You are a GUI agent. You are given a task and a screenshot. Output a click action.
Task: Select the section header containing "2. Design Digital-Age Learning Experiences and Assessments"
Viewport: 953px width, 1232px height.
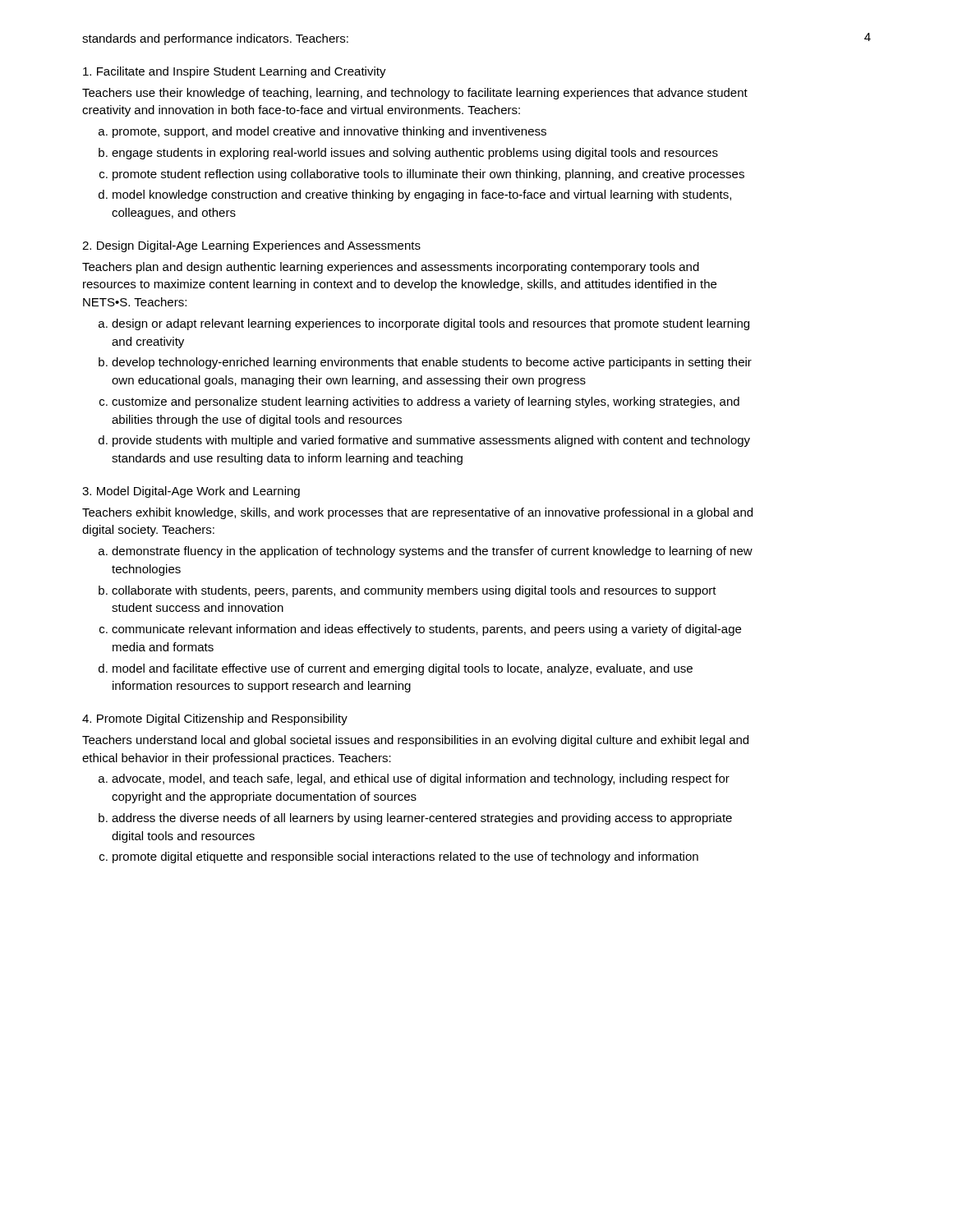point(251,245)
